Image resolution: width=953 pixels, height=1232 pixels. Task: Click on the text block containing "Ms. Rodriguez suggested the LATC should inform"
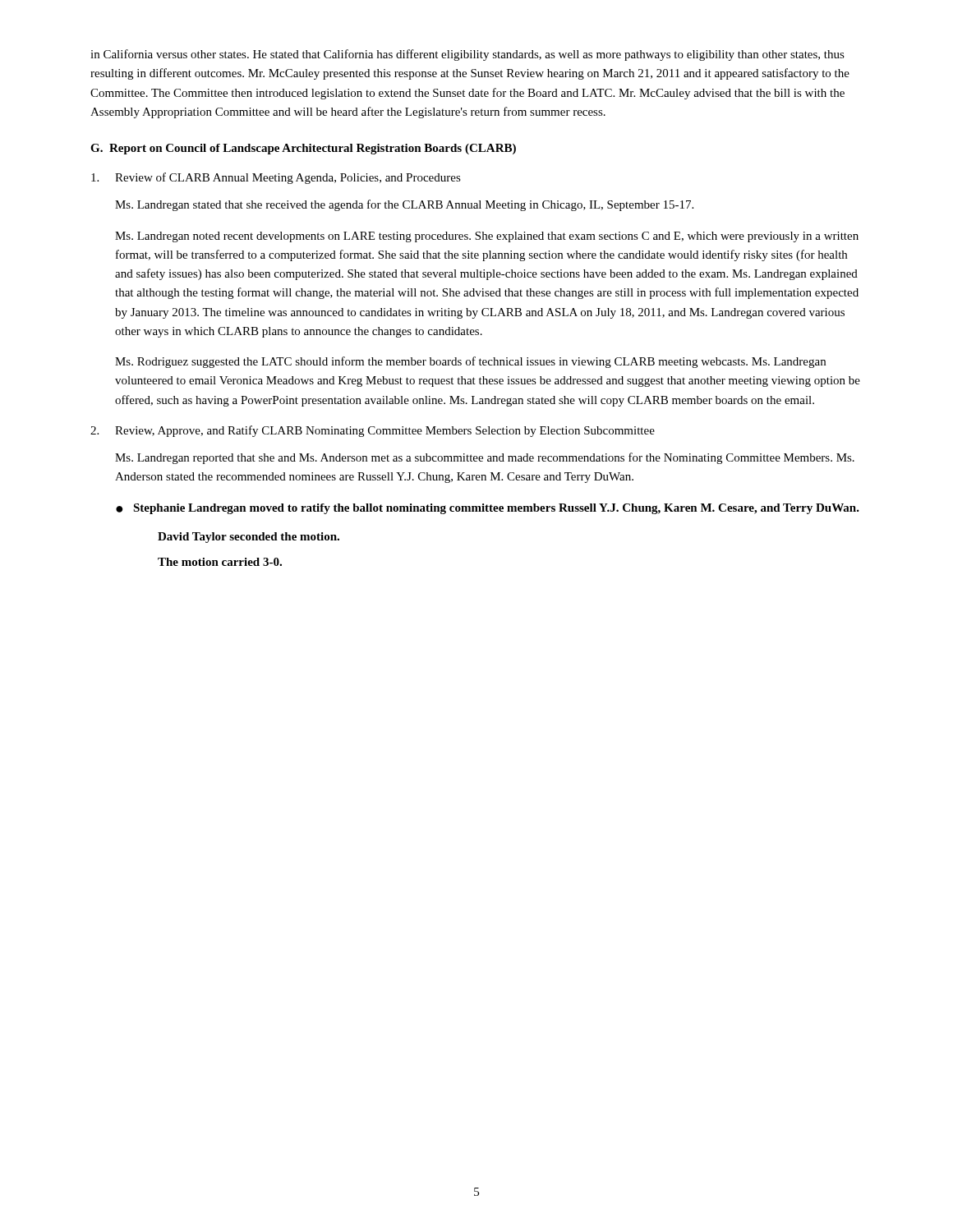point(488,381)
